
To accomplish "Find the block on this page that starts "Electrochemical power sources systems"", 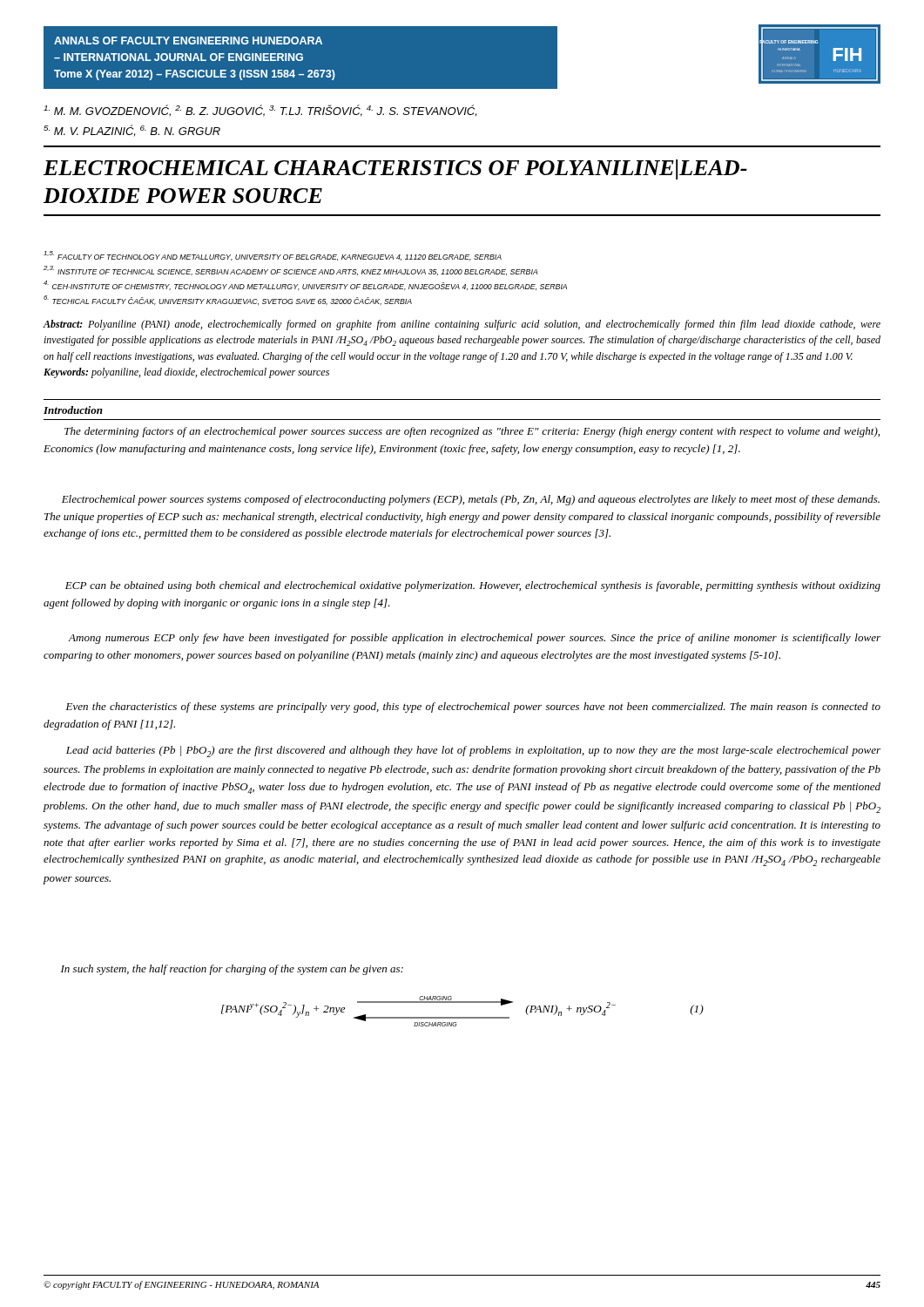I will [x=462, y=516].
